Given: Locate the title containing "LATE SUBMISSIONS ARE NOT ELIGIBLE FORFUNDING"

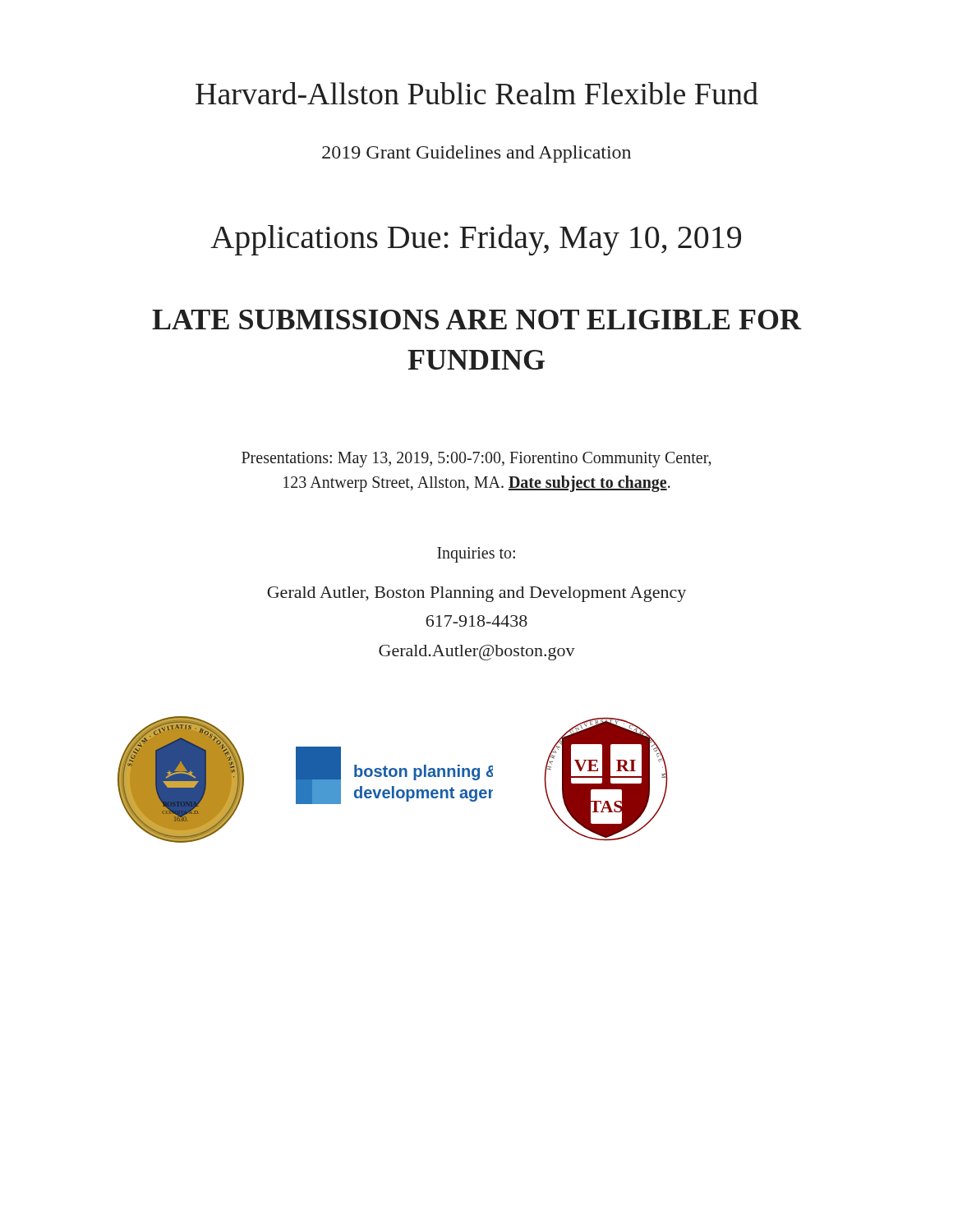Looking at the screenshot, I should coord(476,340).
